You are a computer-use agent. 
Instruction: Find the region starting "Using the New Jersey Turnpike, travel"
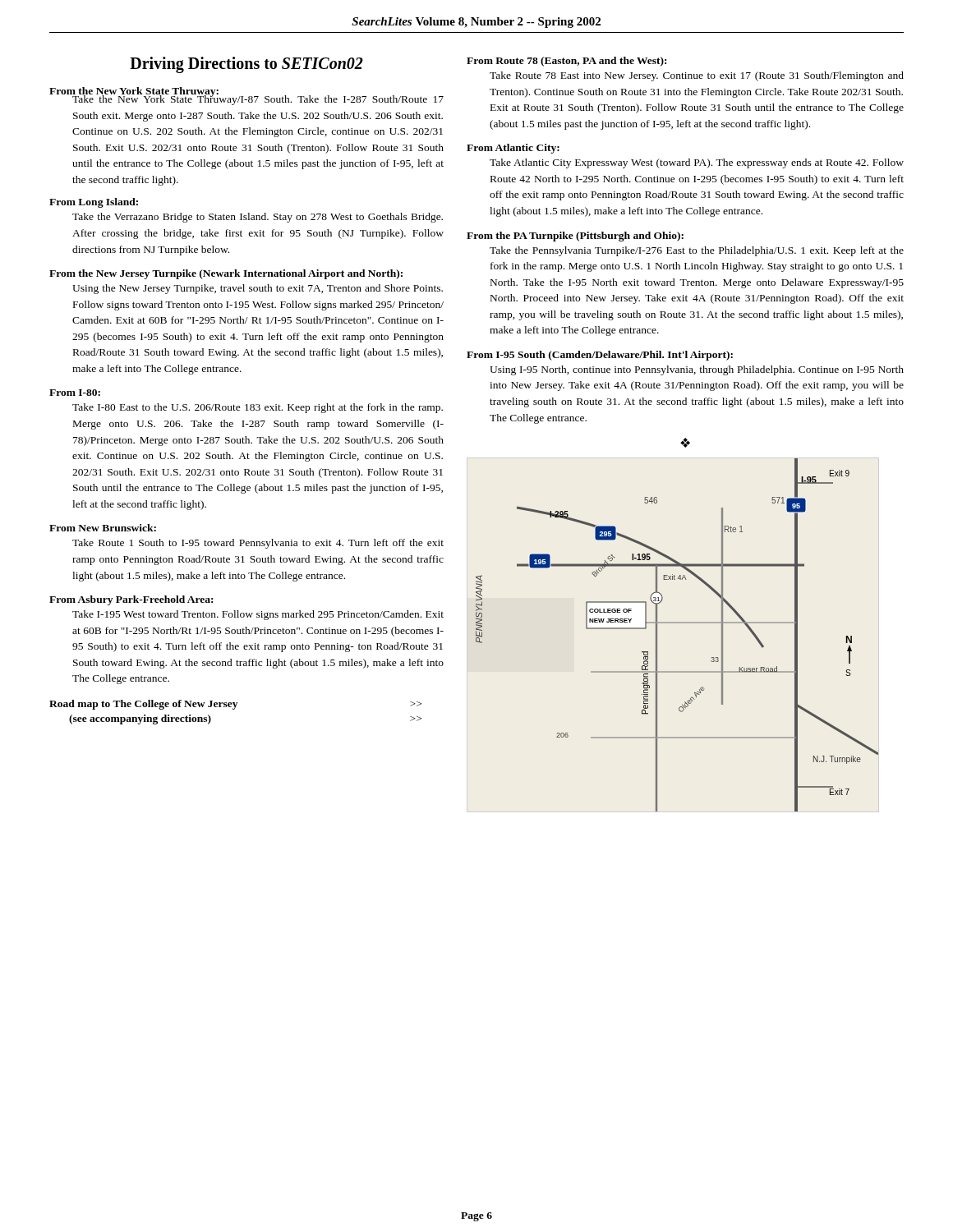click(x=258, y=328)
